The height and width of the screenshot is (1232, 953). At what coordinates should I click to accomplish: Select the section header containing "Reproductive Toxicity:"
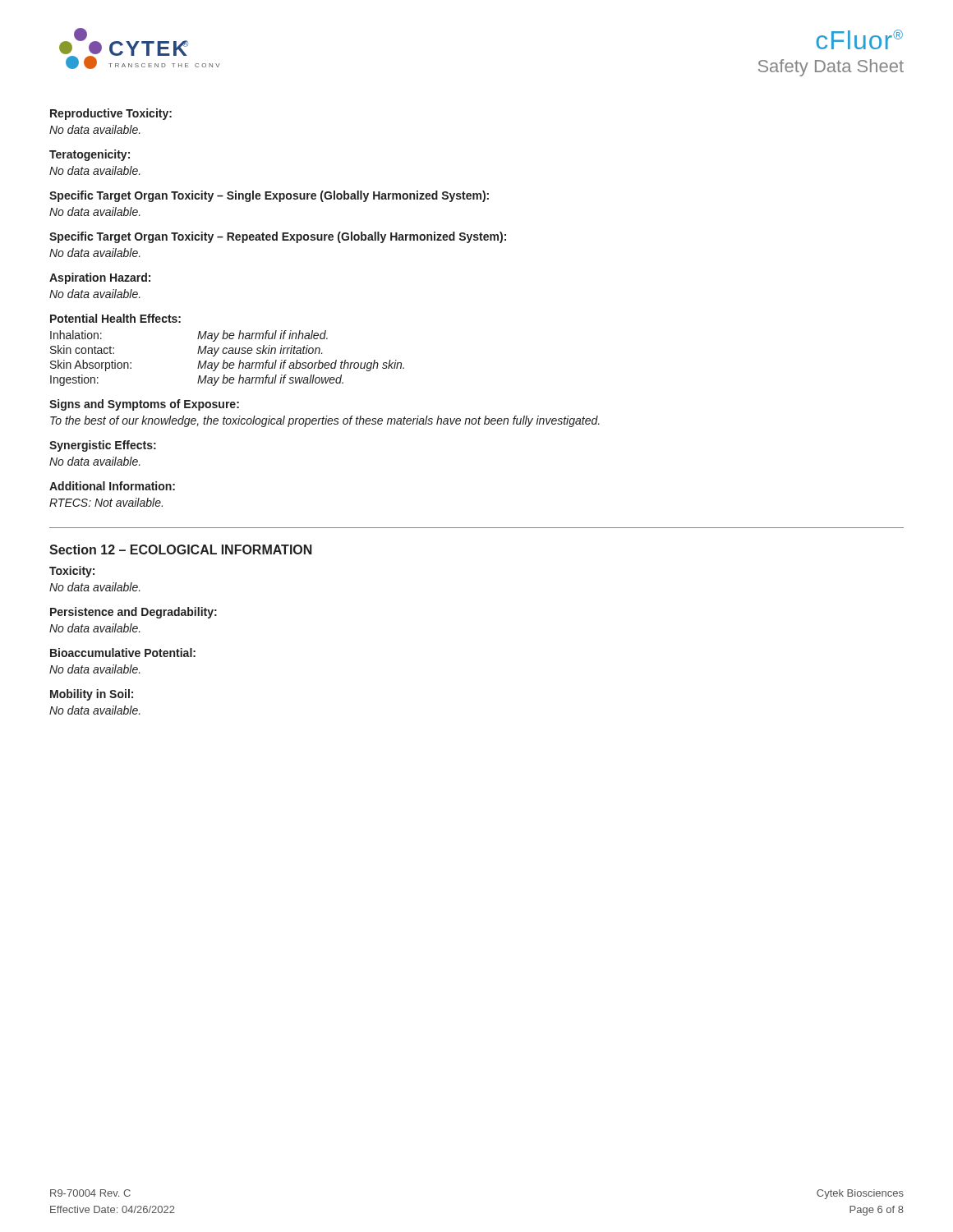click(x=111, y=113)
